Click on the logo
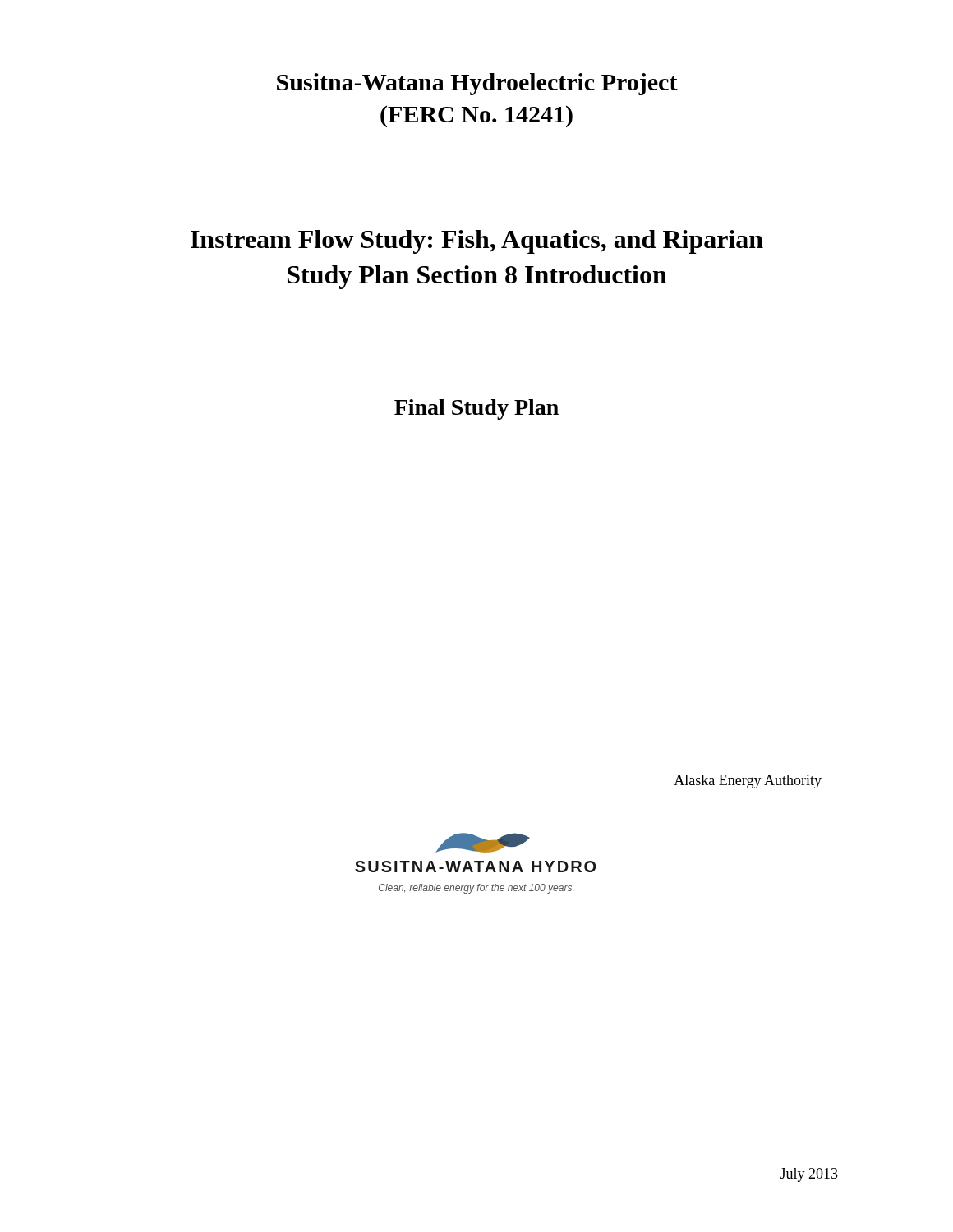The image size is (953, 1232). click(x=476, y=857)
